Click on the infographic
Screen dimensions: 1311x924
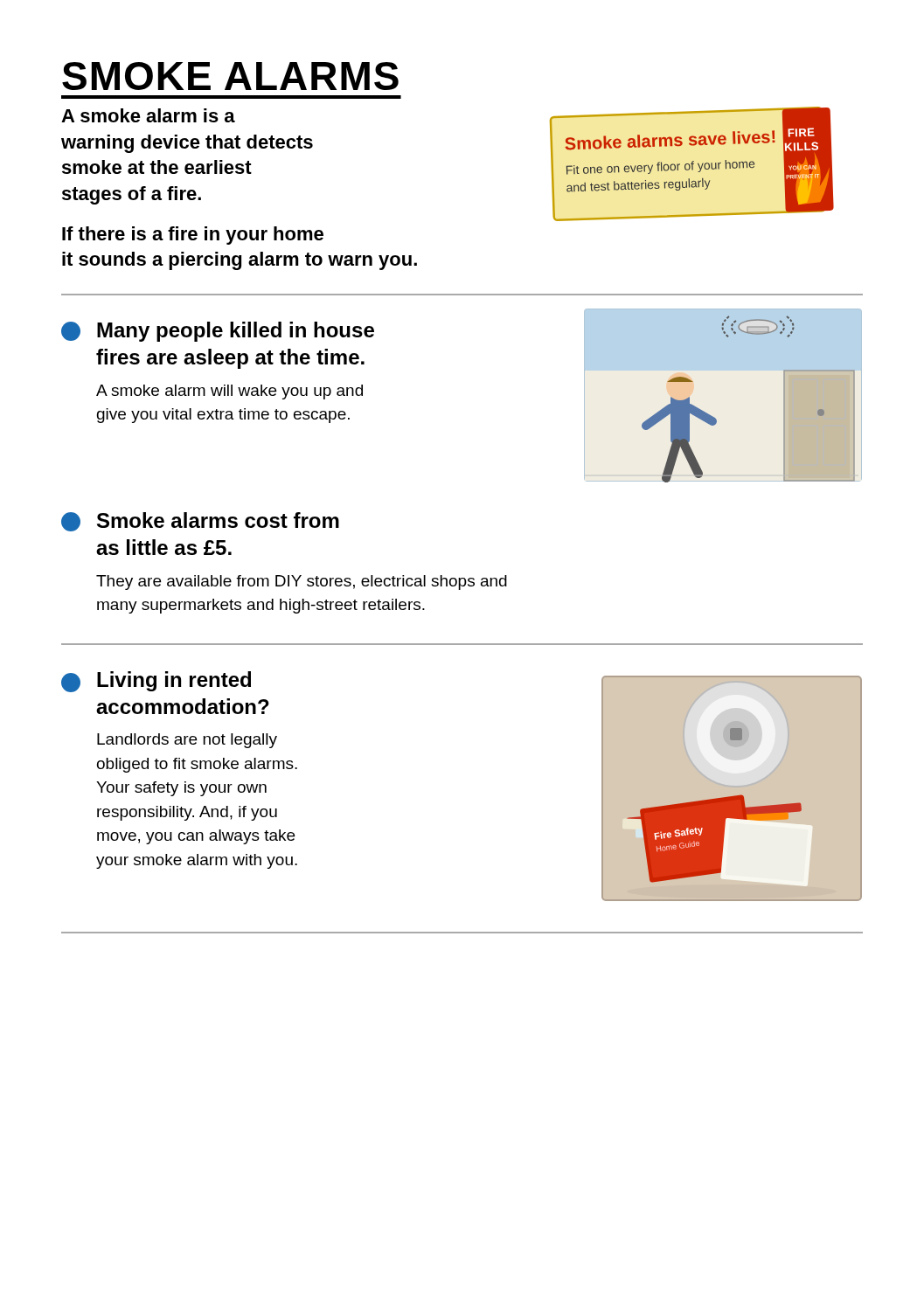[x=705, y=171]
